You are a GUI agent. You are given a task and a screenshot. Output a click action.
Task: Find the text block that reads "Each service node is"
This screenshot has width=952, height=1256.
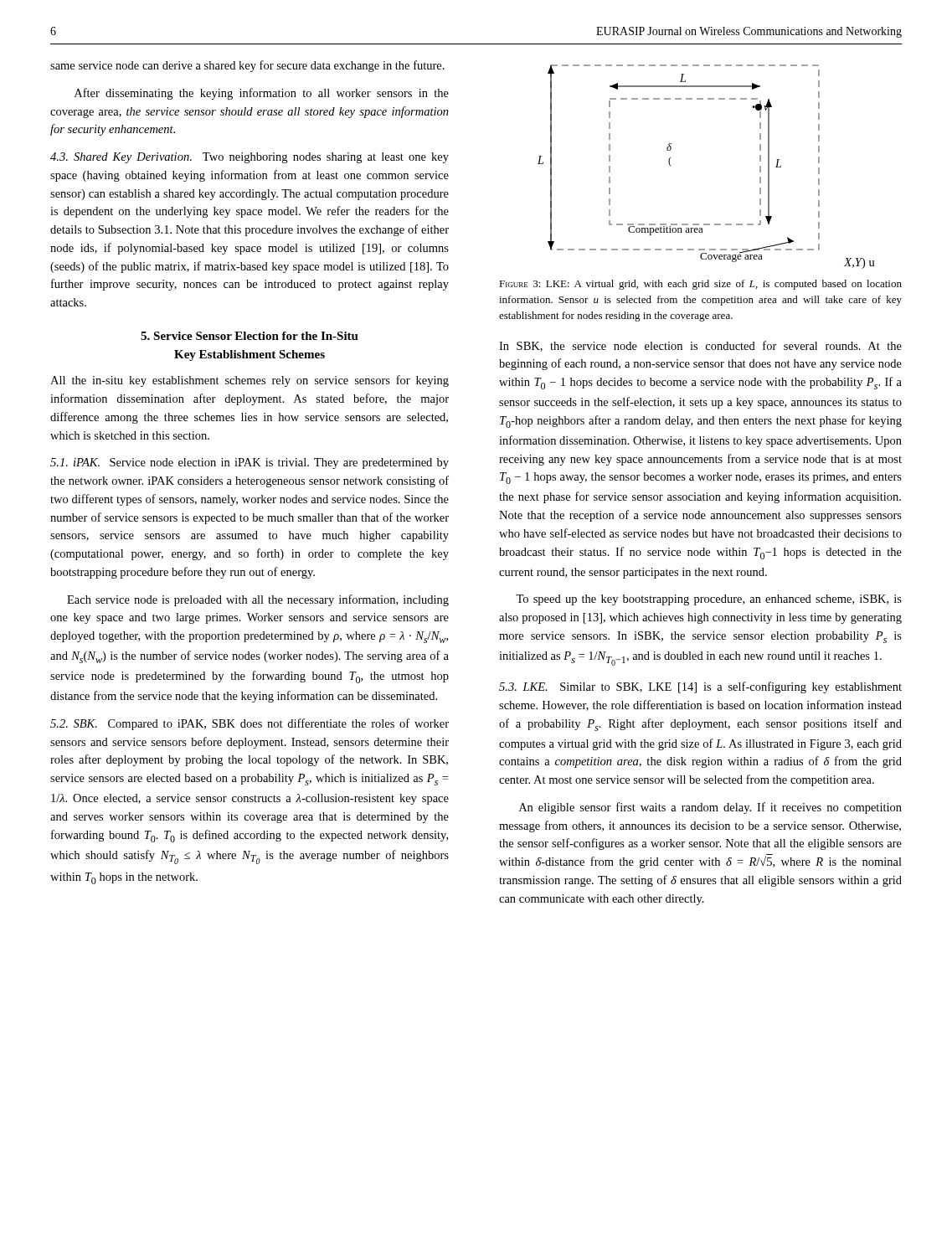[x=250, y=647]
